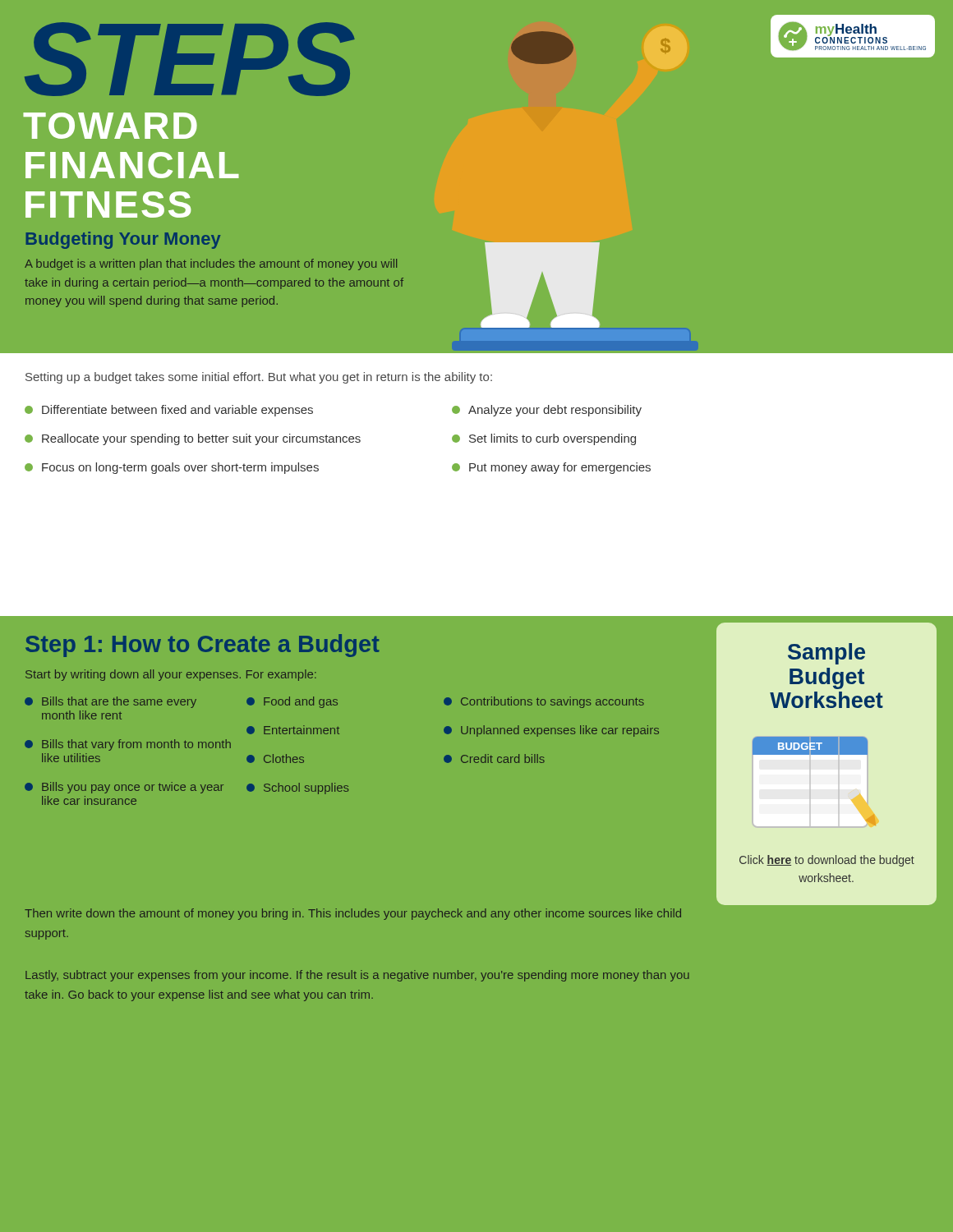This screenshot has height=1232, width=953.
Task: Locate the block of text that opens with "Then write down the"
Action: (353, 923)
